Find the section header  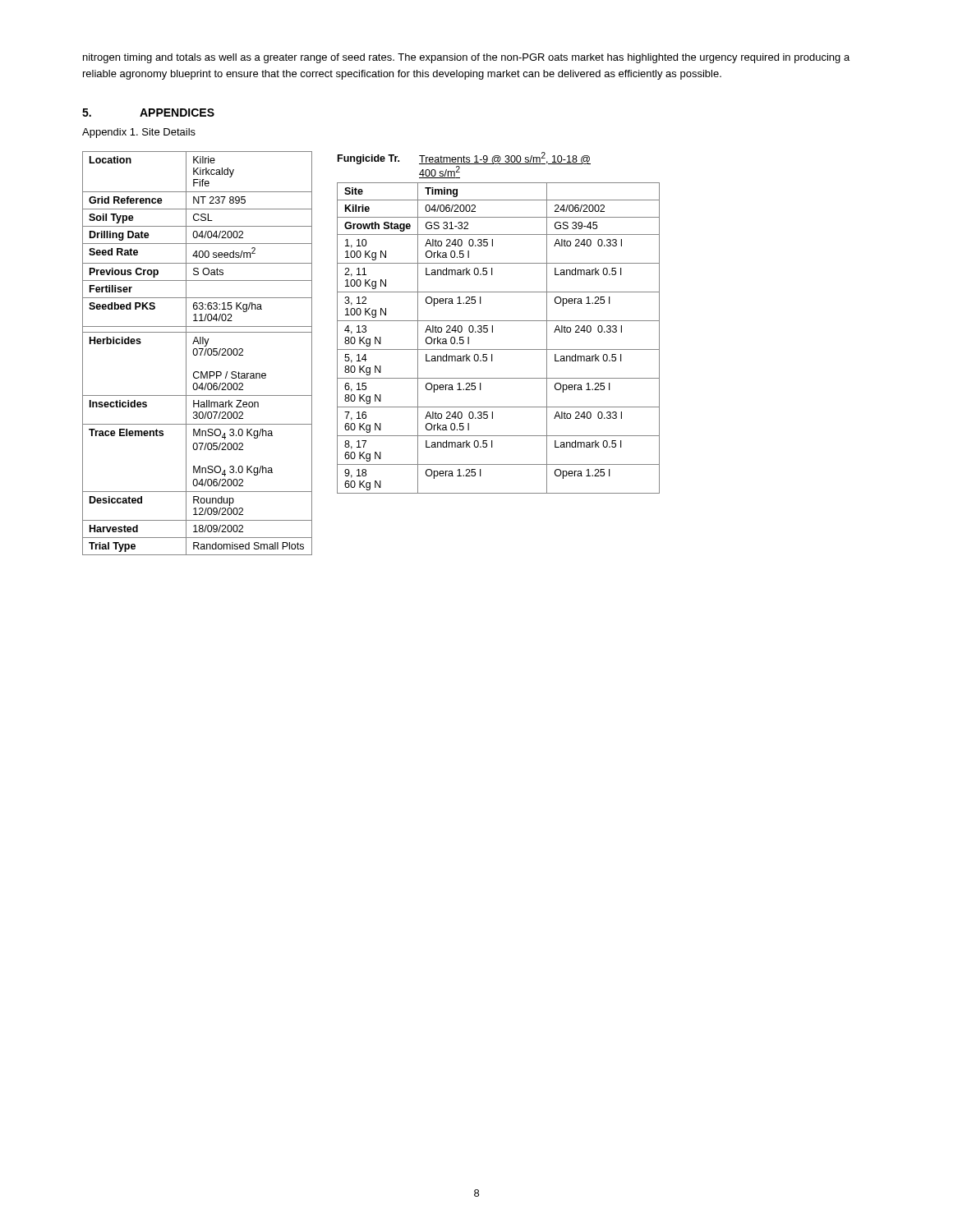coord(148,113)
